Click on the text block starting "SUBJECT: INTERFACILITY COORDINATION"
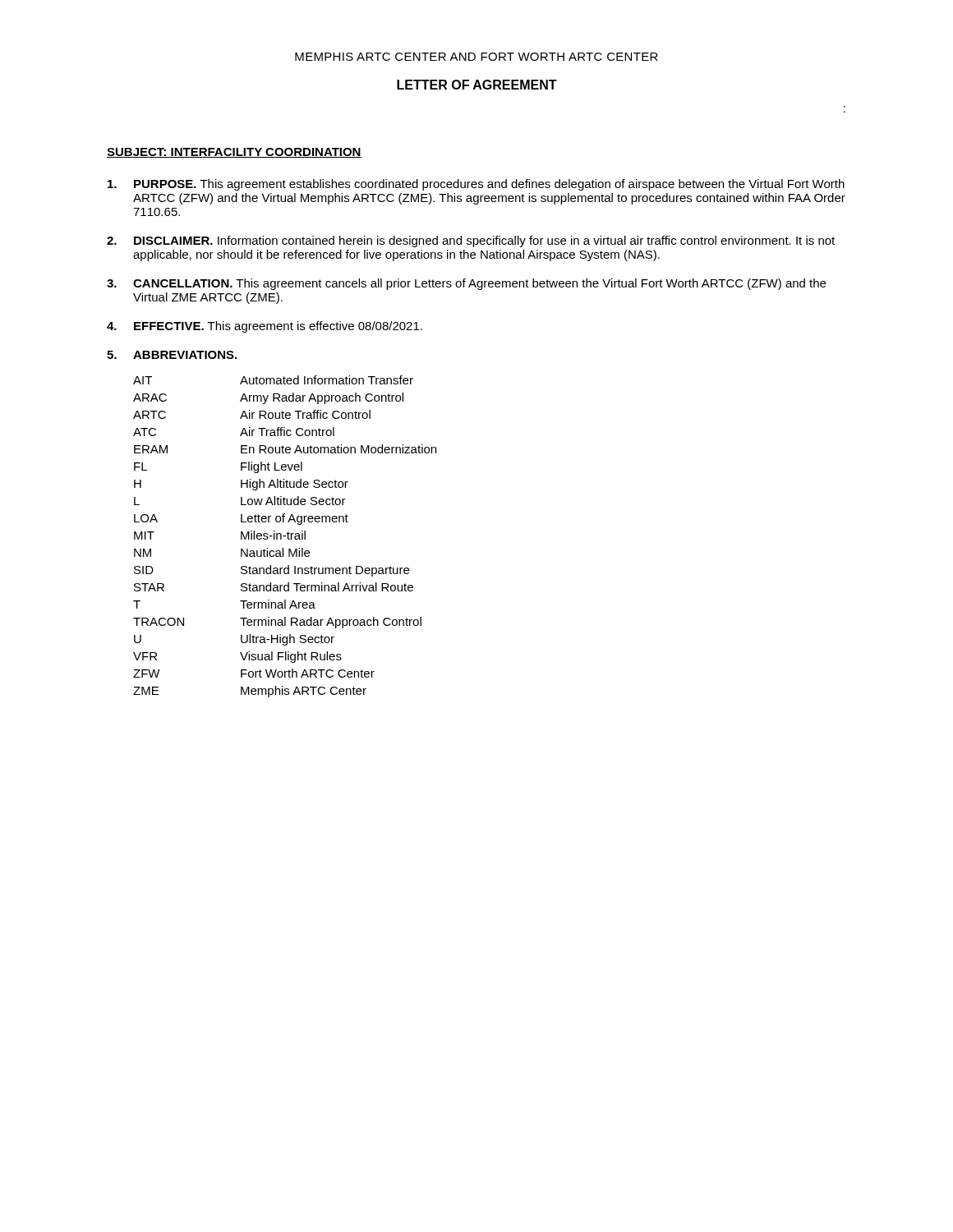The width and height of the screenshot is (953, 1232). click(x=234, y=152)
